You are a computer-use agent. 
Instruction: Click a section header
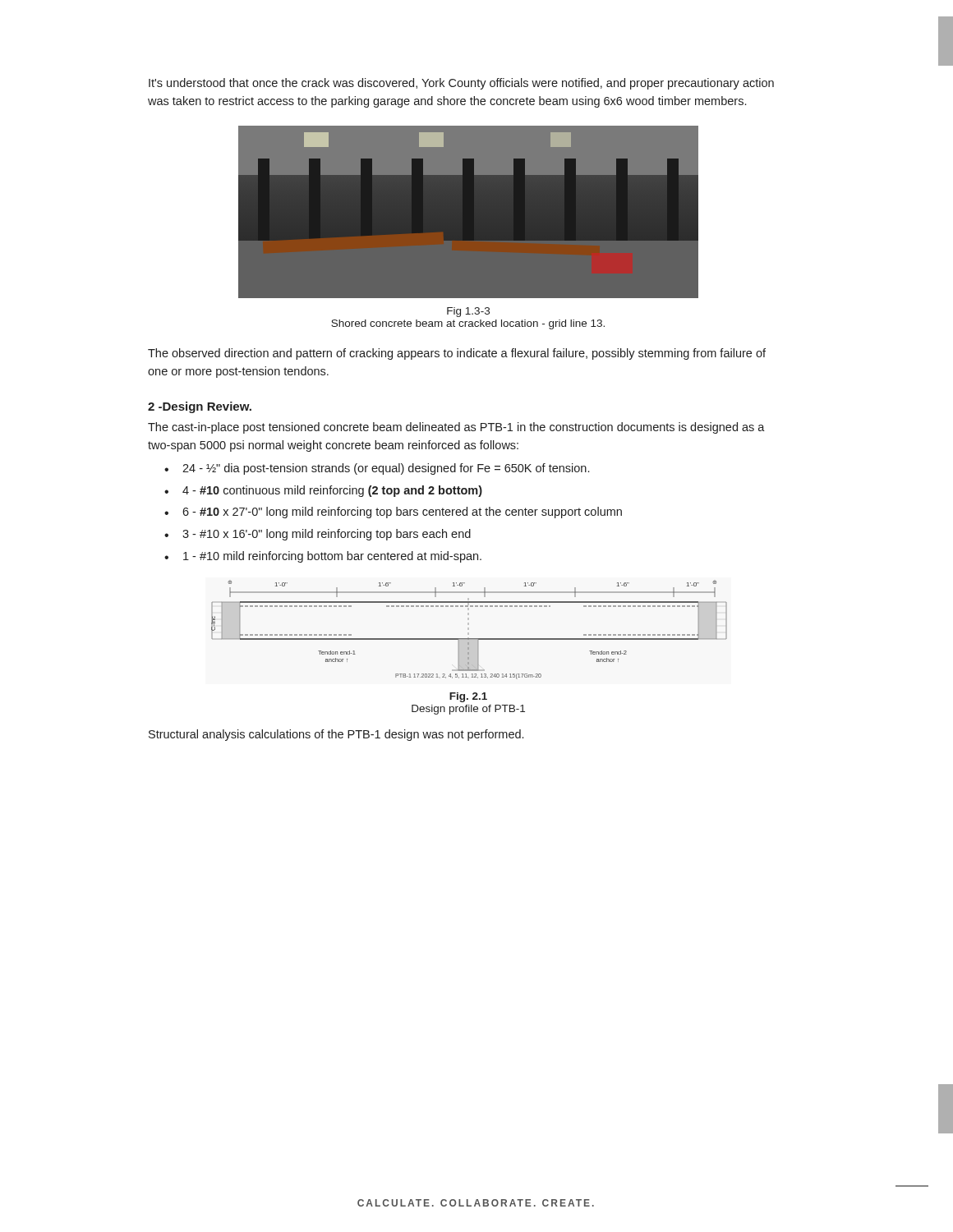tap(200, 406)
